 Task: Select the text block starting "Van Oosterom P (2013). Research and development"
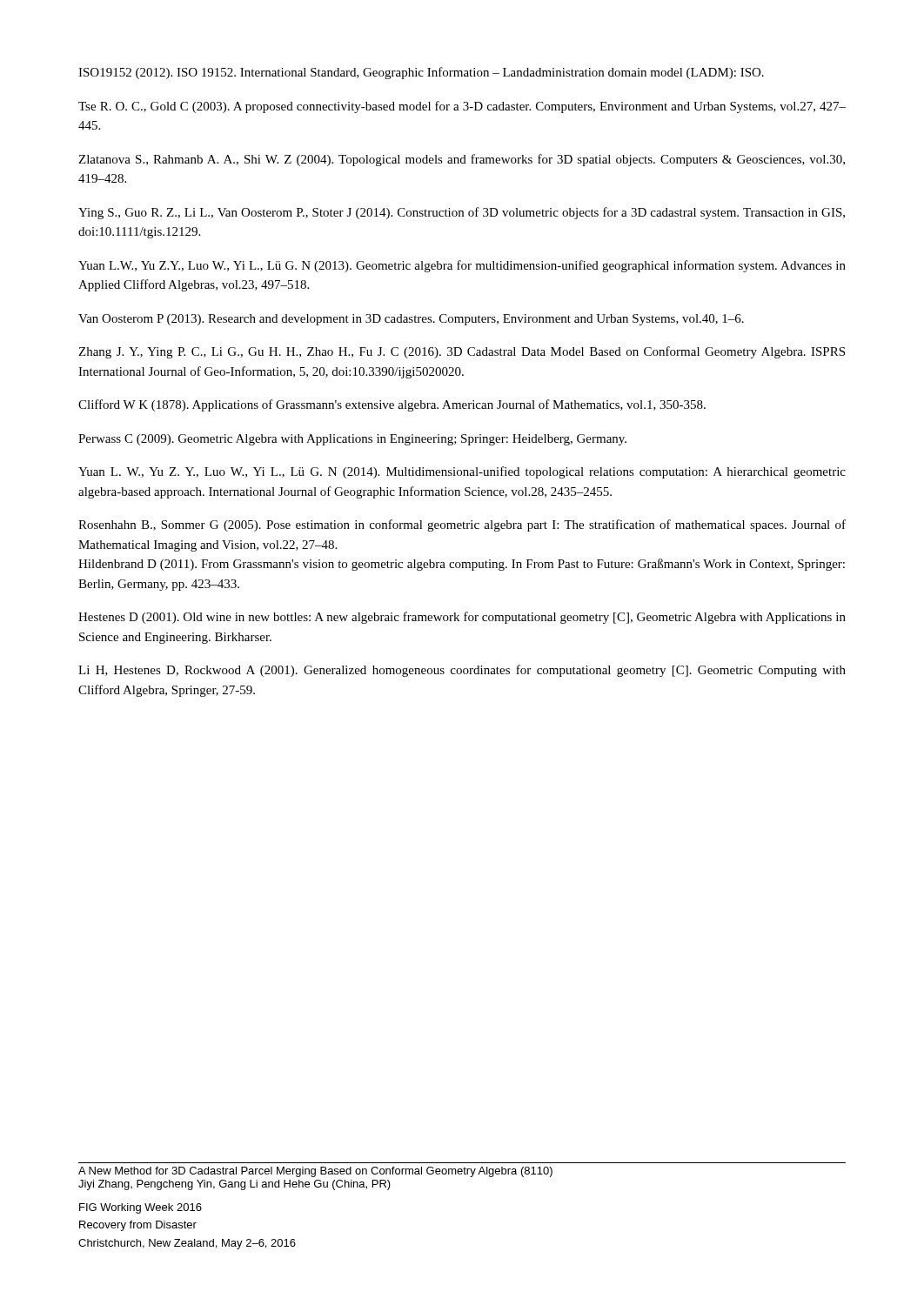click(411, 318)
